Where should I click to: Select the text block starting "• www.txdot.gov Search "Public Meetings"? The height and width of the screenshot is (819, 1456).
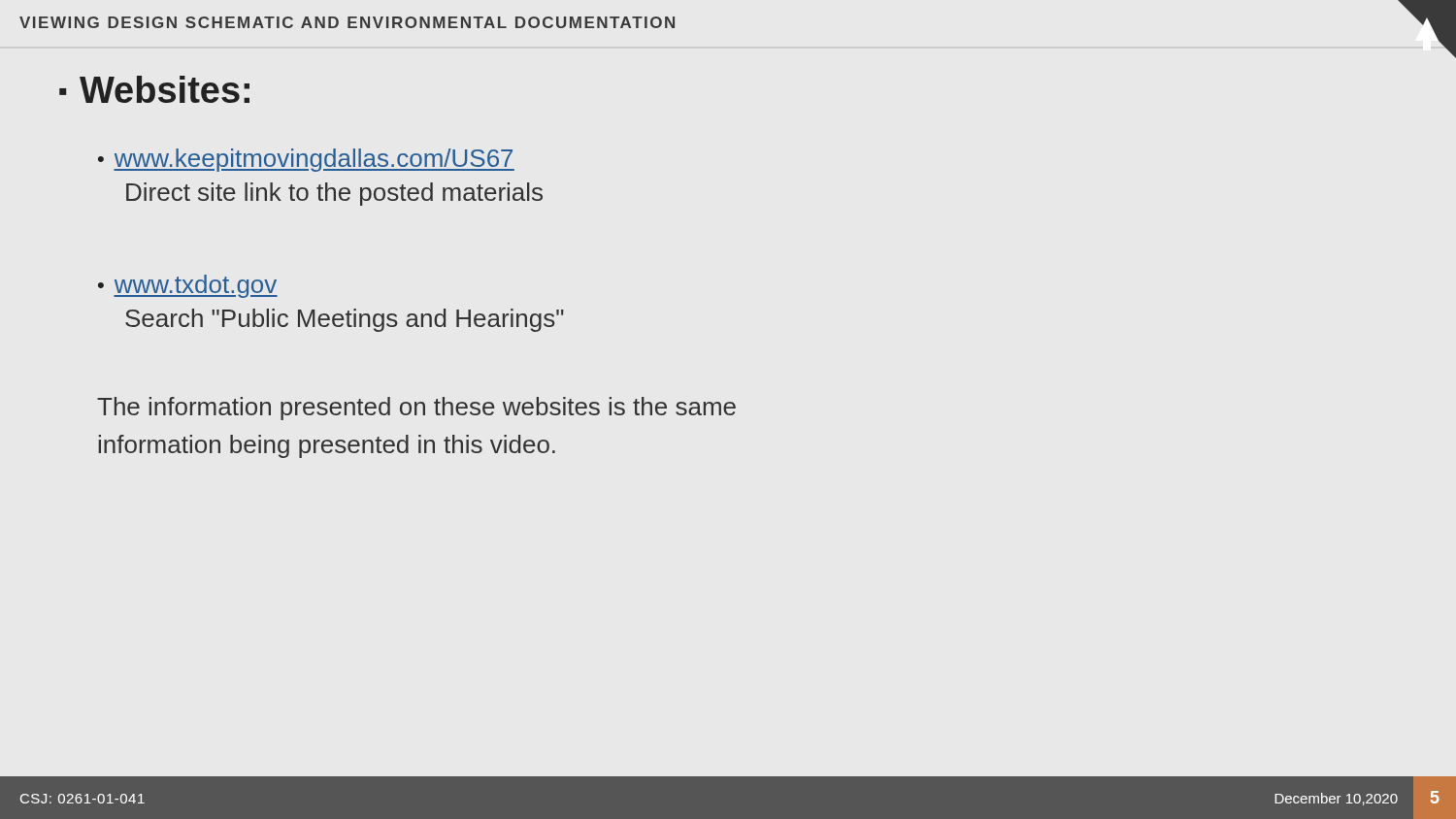pos(331,302)
